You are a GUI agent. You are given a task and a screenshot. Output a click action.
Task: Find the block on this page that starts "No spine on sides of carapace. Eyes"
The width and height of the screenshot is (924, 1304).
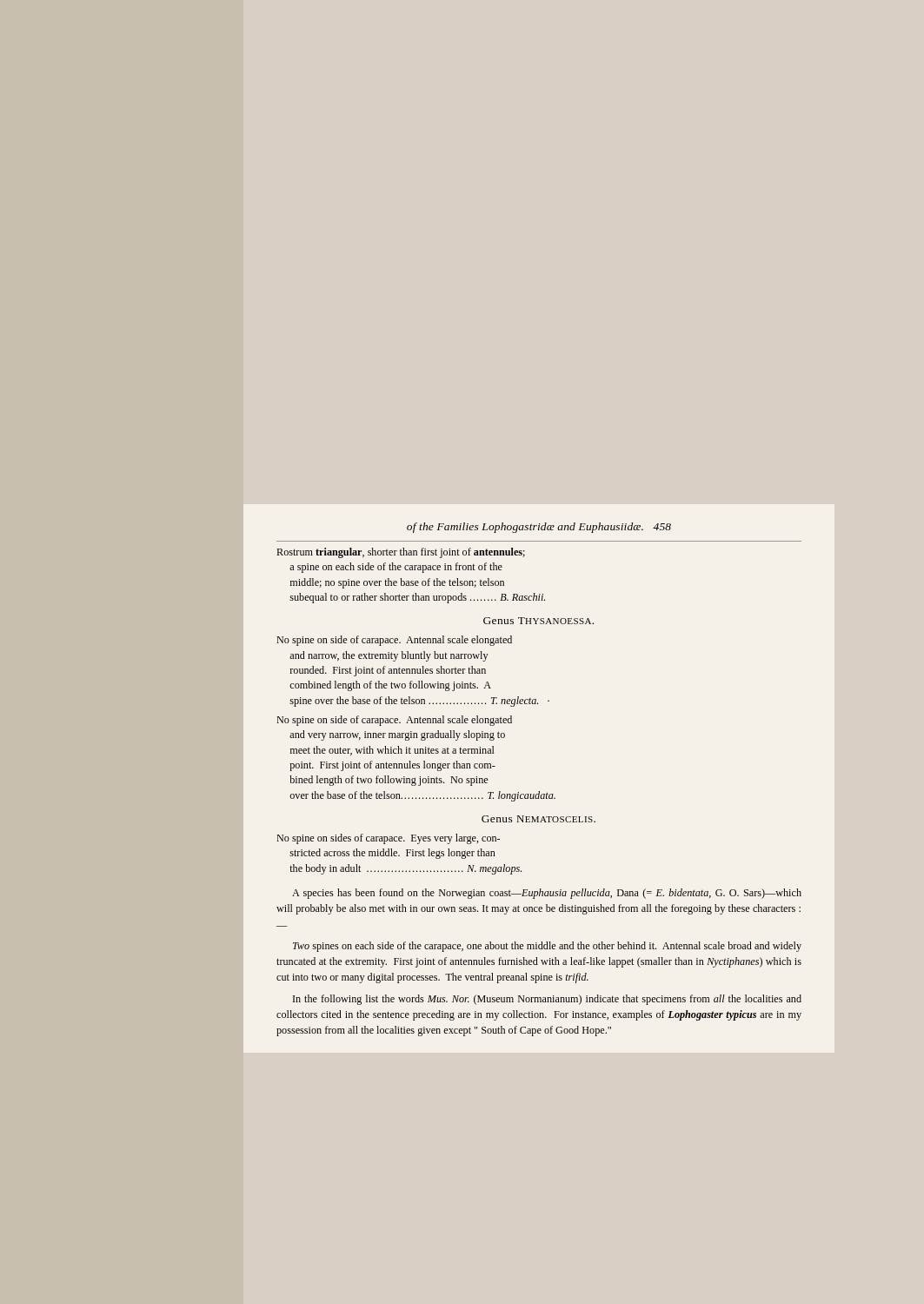coord(400,853)
